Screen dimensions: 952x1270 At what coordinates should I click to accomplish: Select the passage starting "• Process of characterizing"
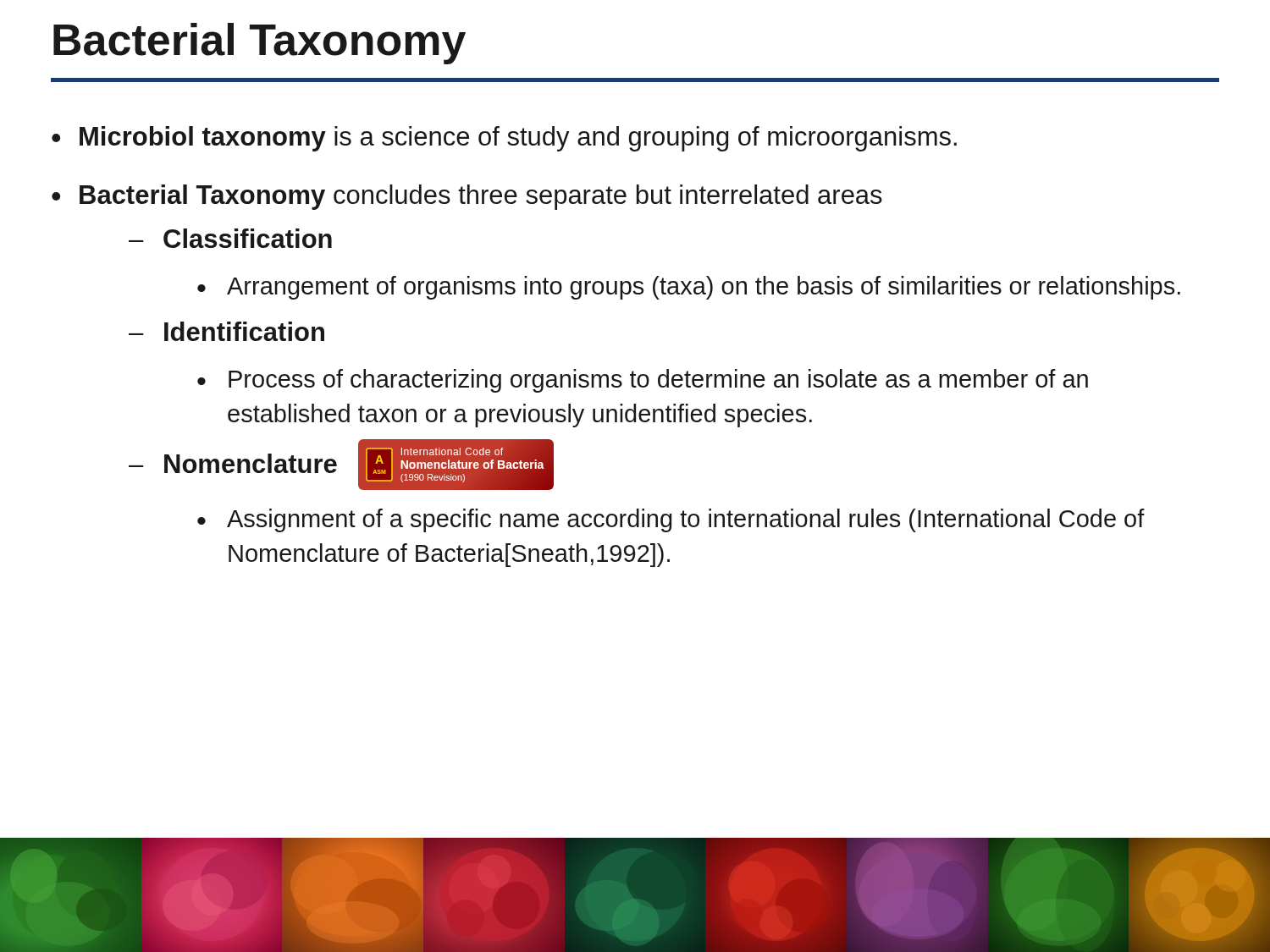point(699,397)
